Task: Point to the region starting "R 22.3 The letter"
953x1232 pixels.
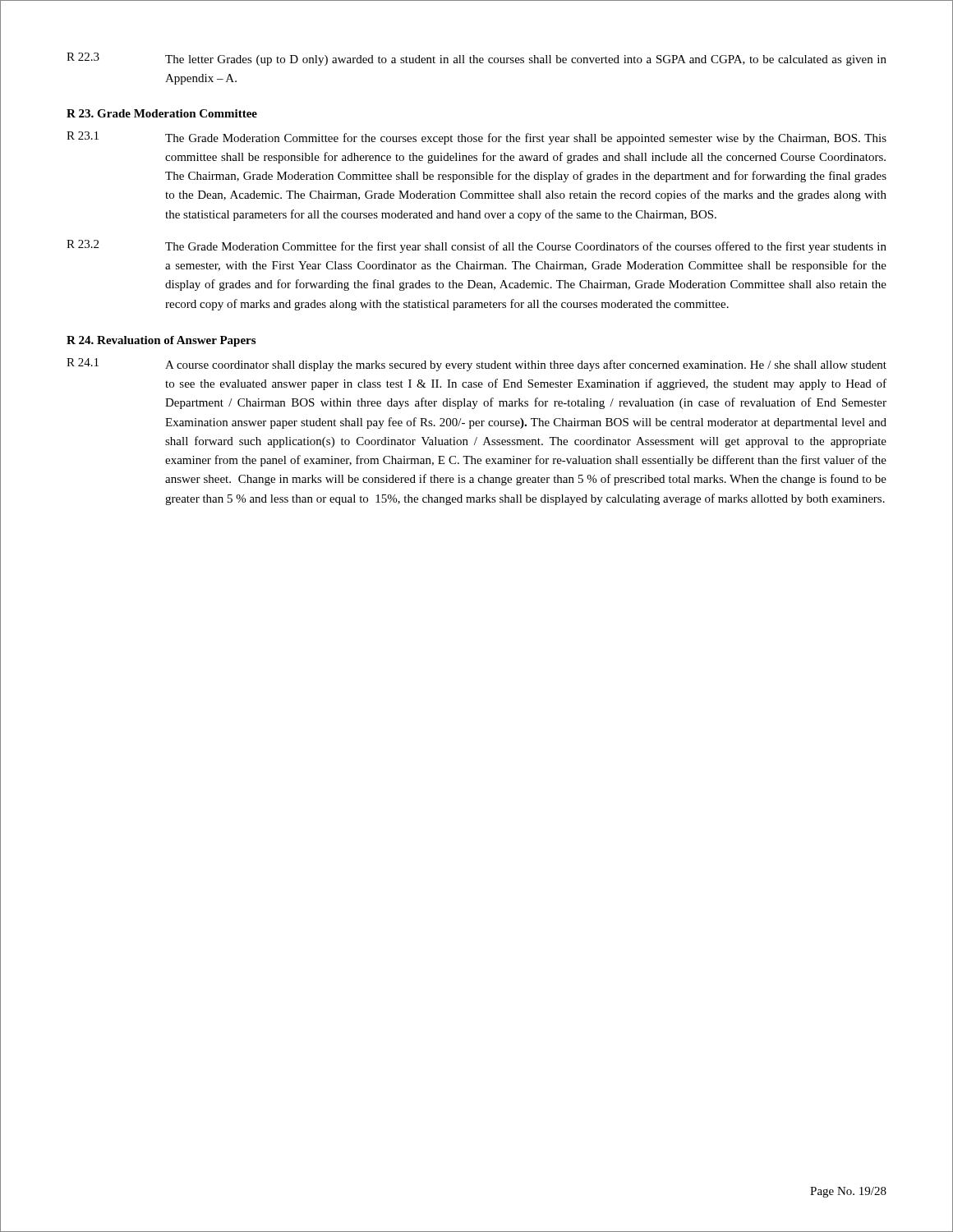Action: (x=476, y=69)
